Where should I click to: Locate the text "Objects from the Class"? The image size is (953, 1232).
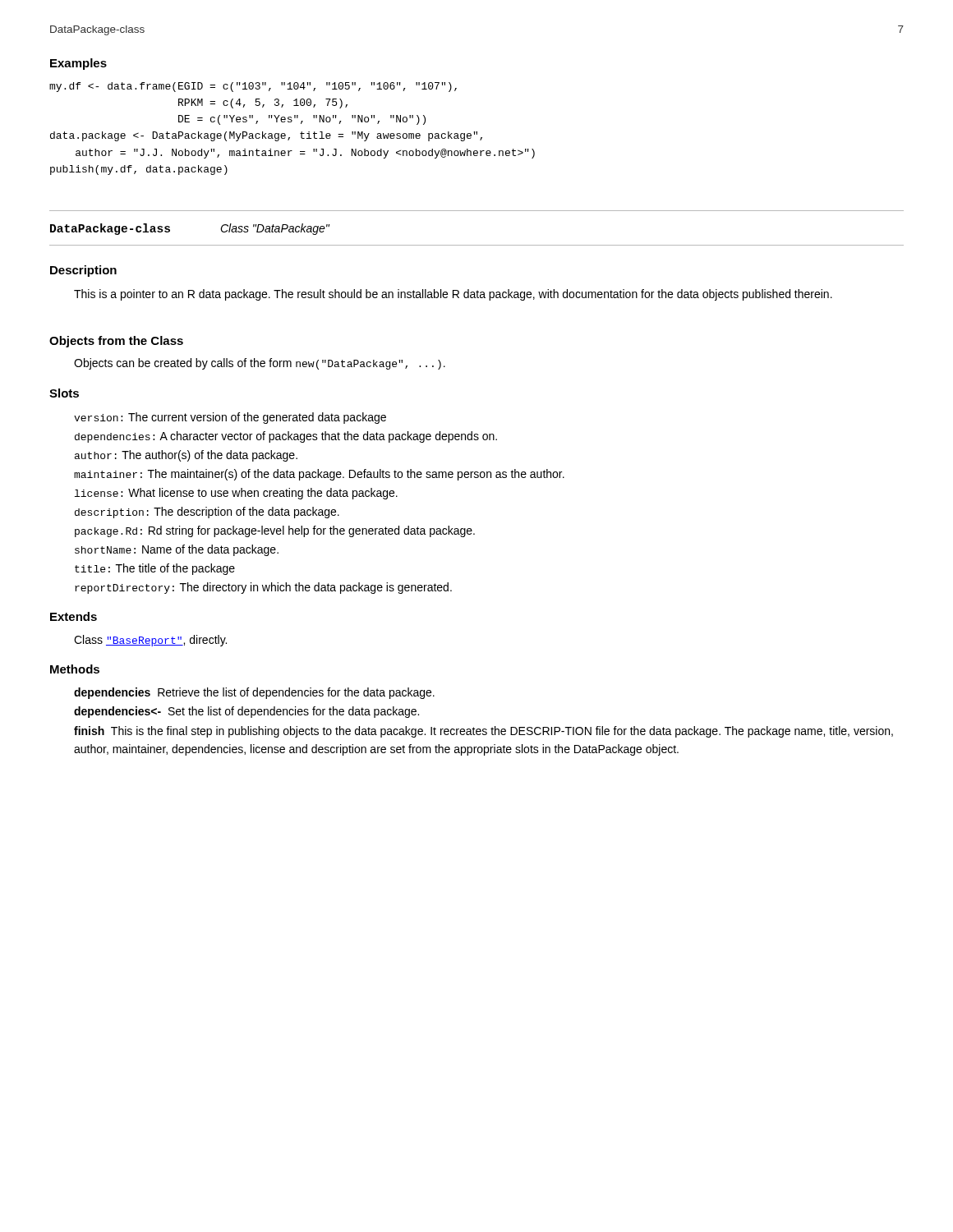coord(116,340)
